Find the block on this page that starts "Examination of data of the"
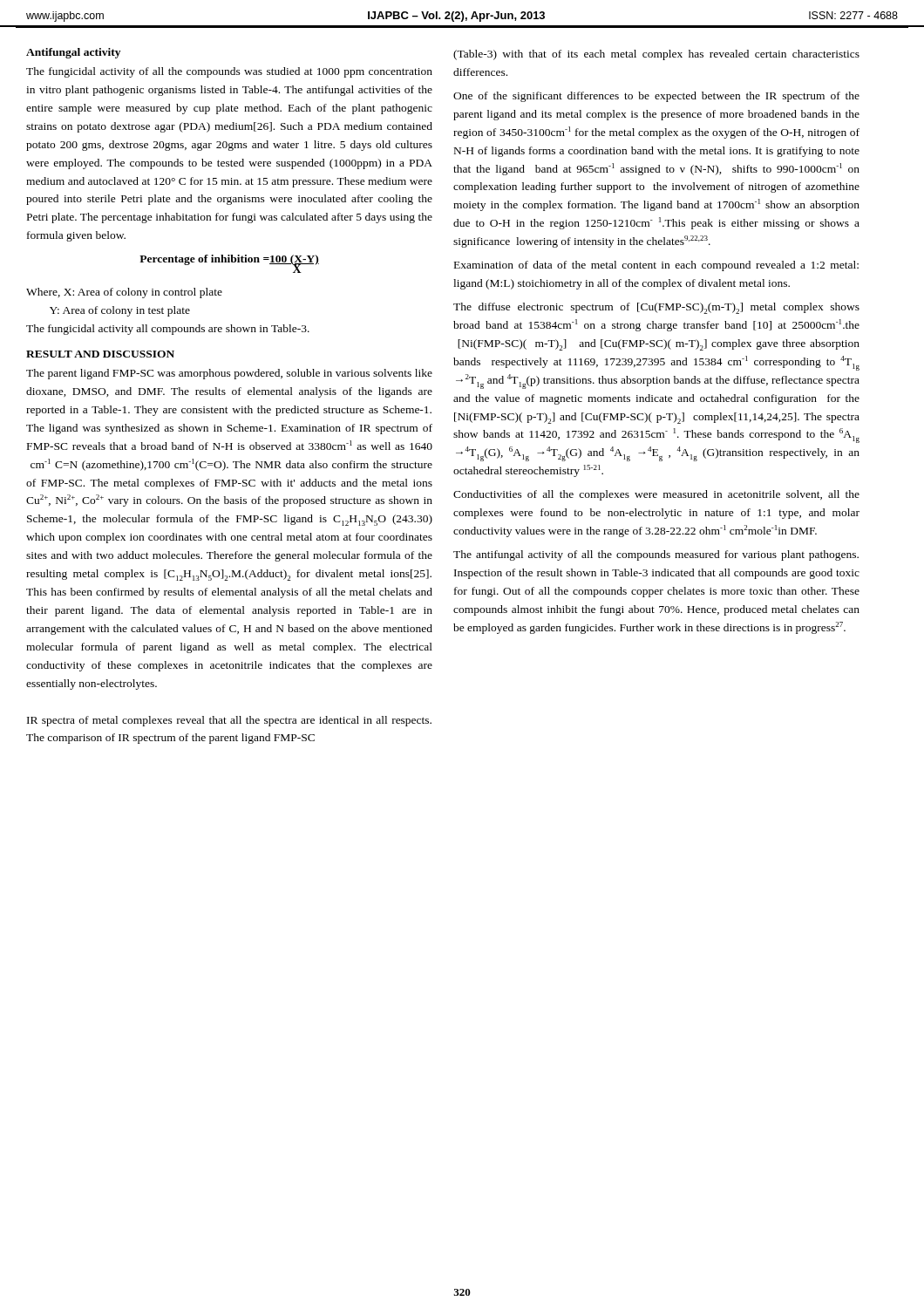 coord(656,274)
